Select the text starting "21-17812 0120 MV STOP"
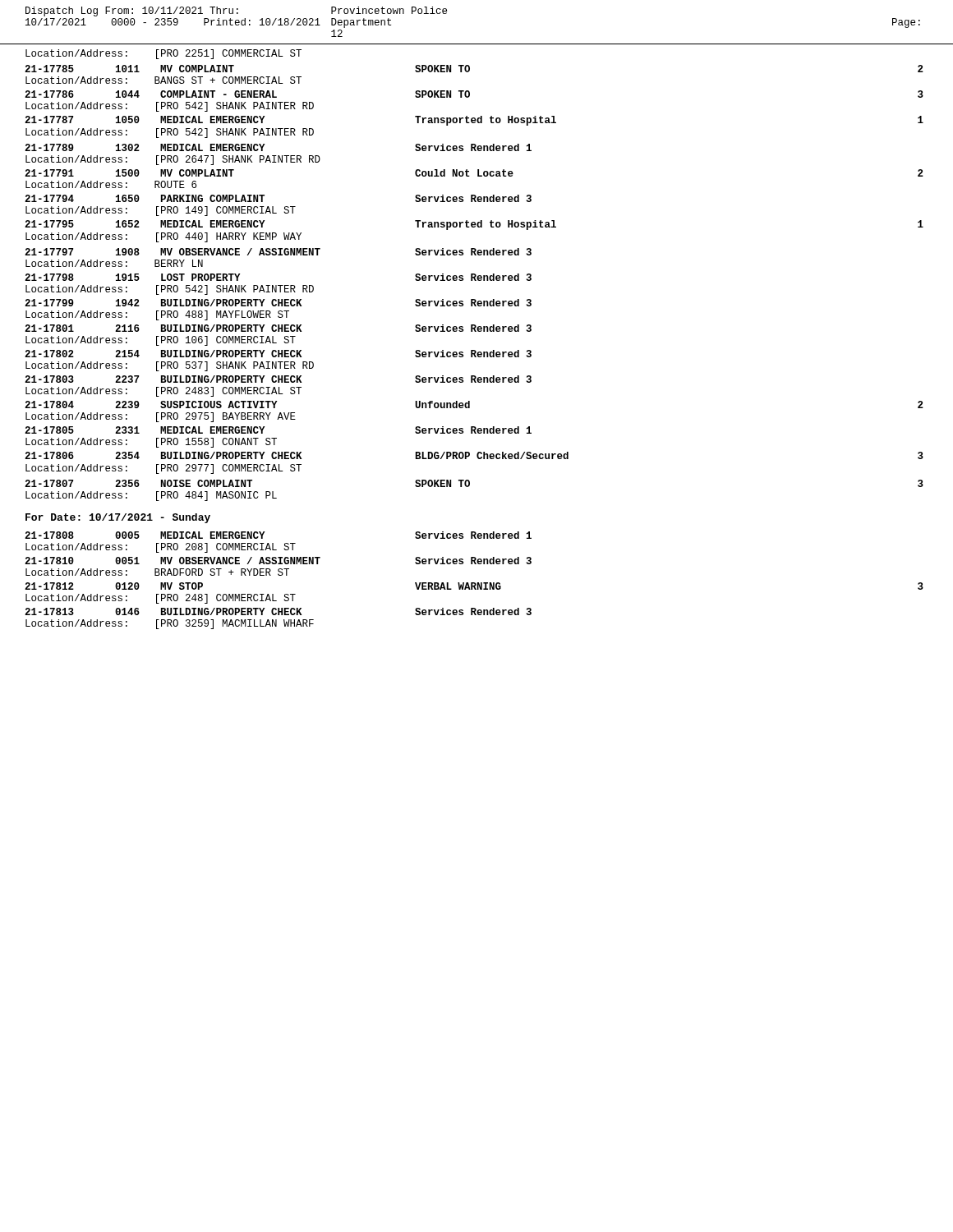This screenshot has width=953, height=1232. [476, 593]
